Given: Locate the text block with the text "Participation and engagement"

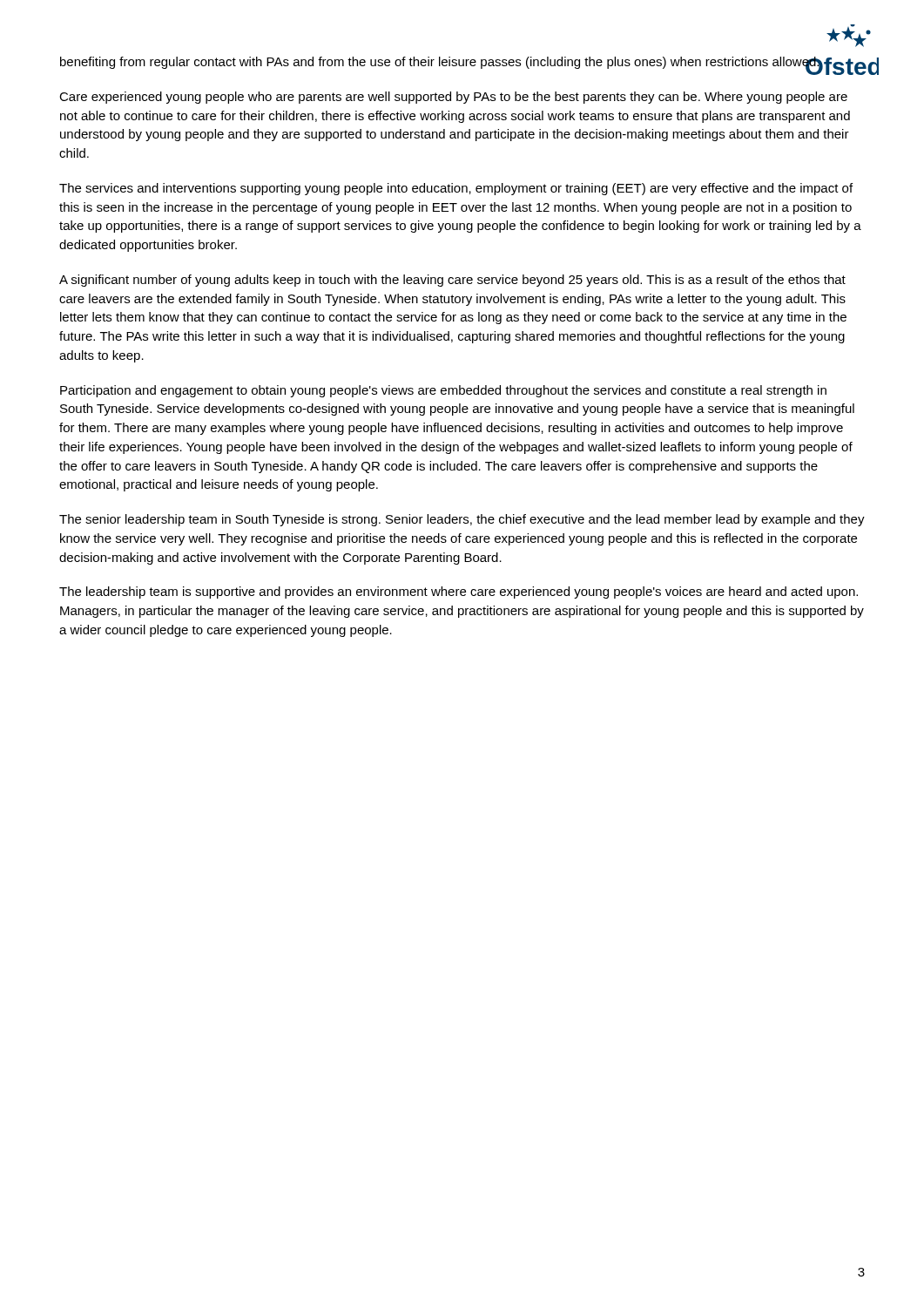Looking at the screenshot, I should click(457, 437).
